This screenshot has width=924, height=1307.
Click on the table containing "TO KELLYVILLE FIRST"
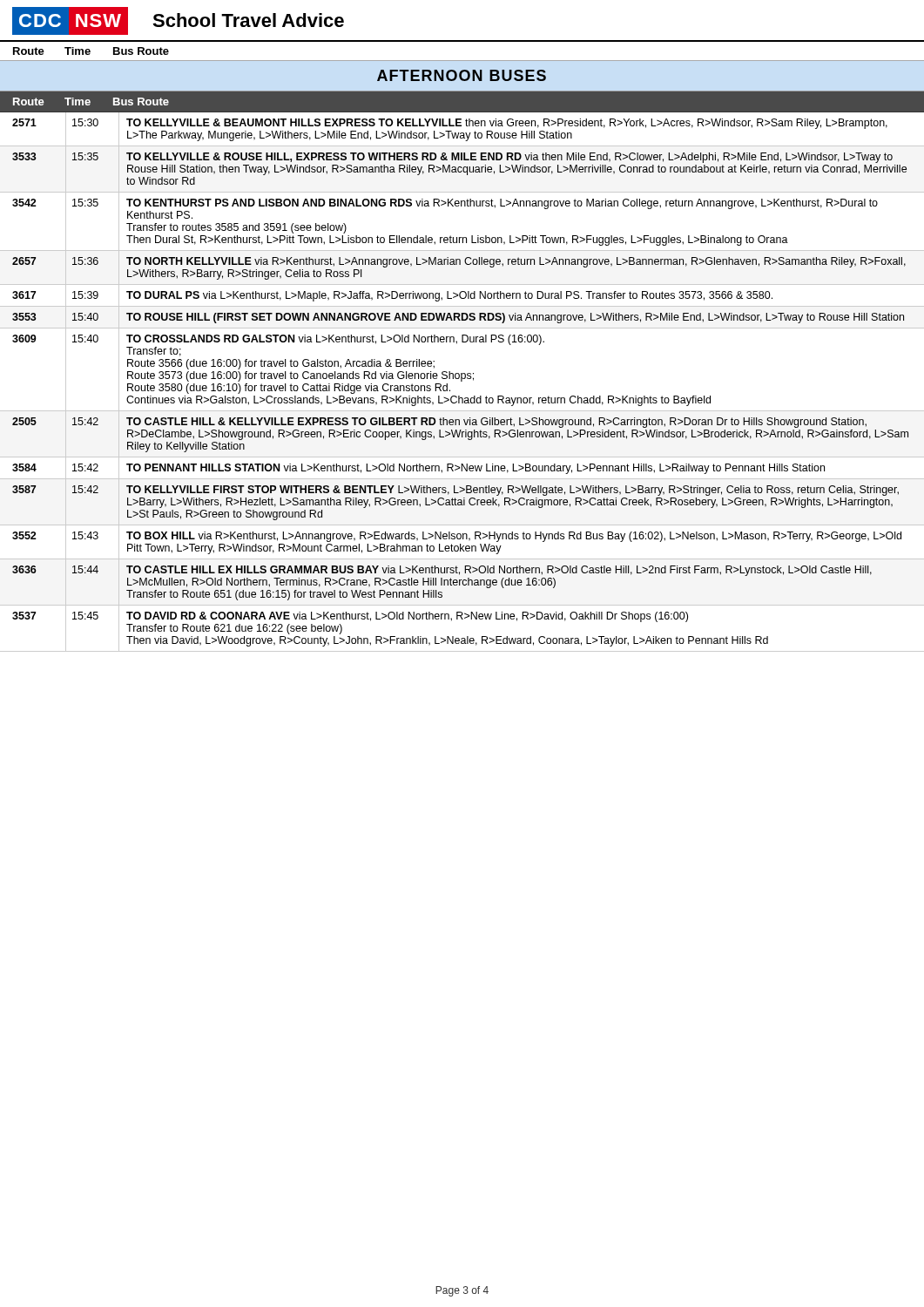[462, 382]
